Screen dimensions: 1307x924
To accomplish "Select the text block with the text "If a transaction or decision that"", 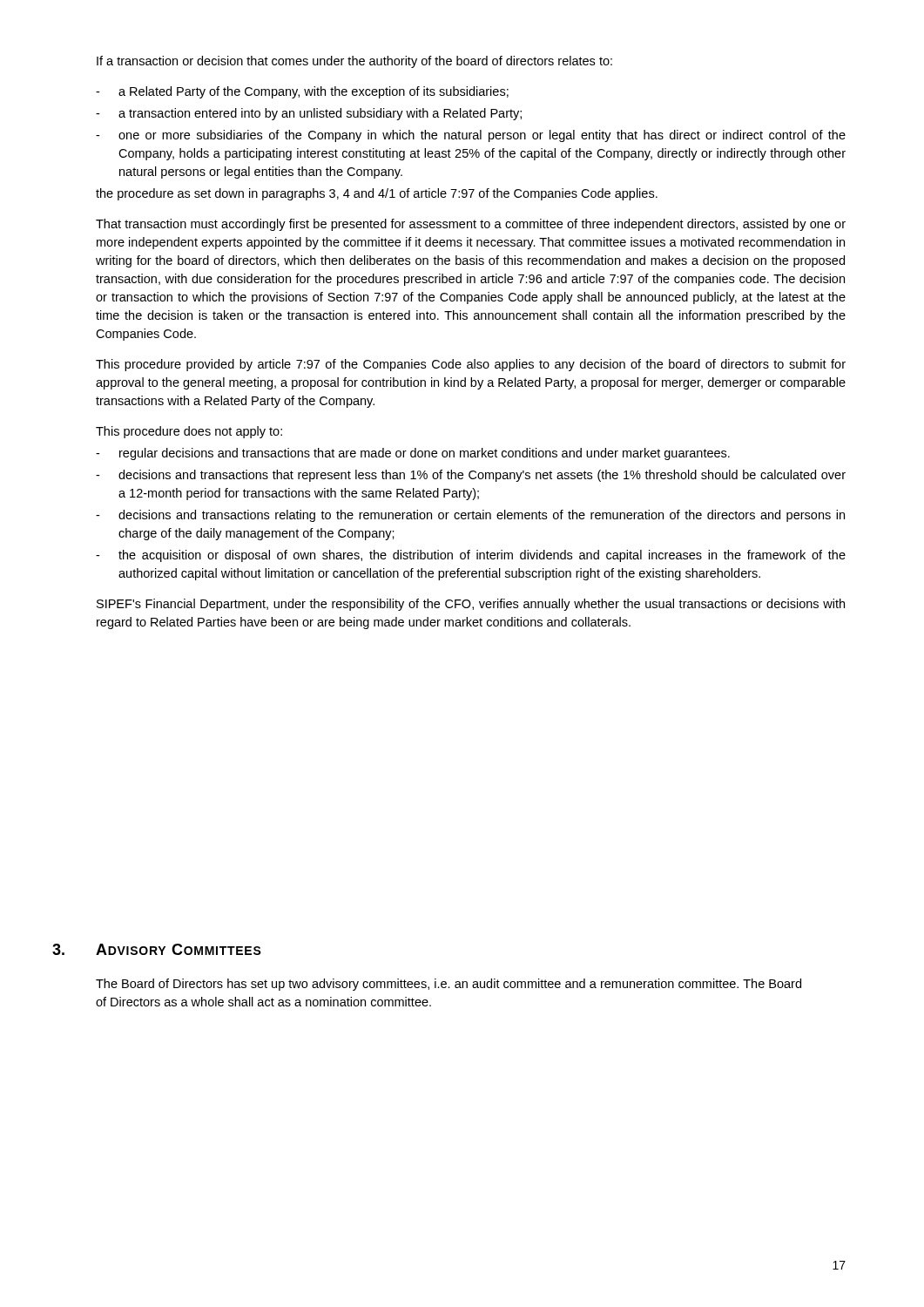I will point(354,61).
